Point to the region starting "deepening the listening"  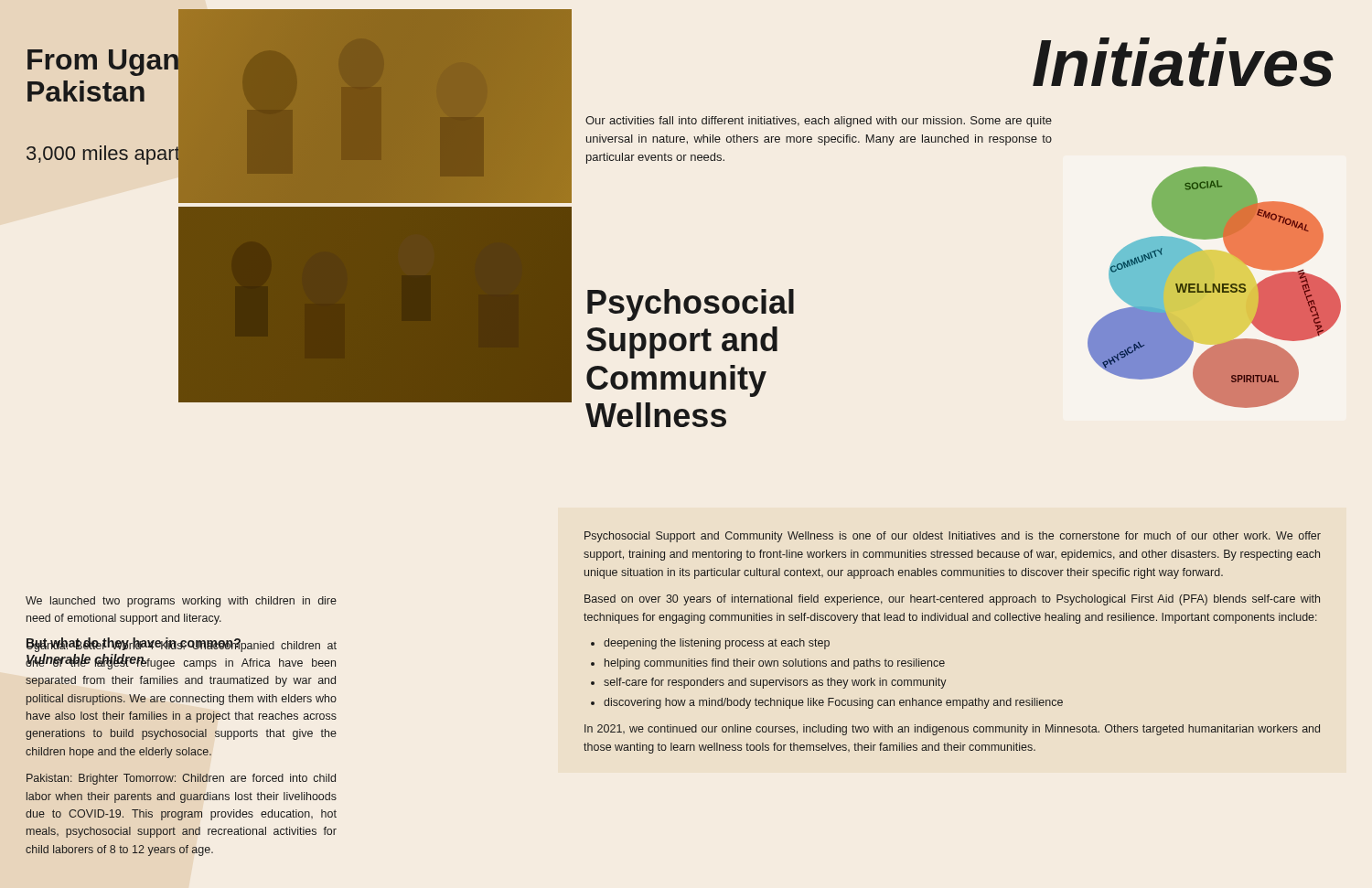717,643
